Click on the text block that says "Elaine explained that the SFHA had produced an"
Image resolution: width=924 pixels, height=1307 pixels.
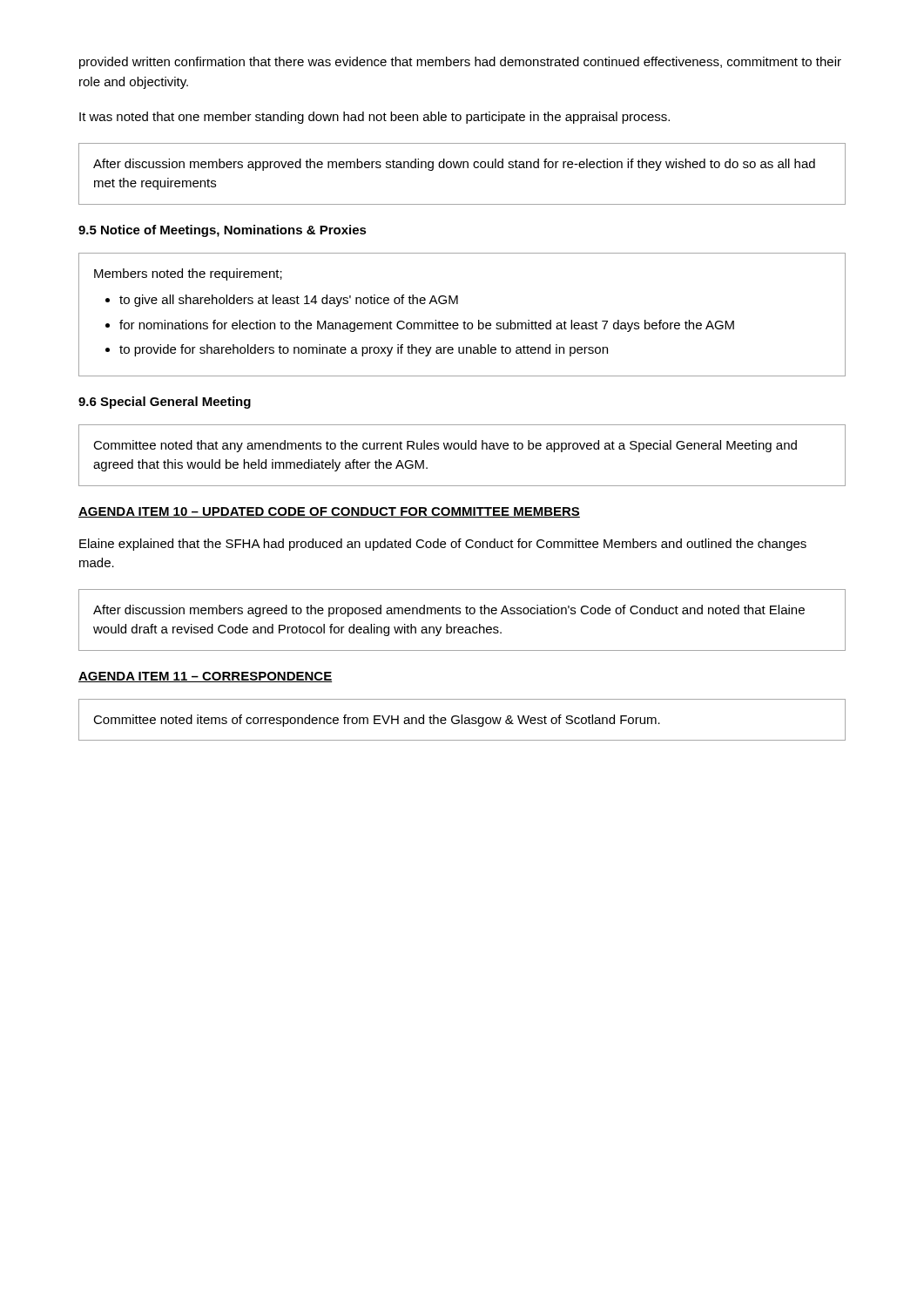pos(443,553)
